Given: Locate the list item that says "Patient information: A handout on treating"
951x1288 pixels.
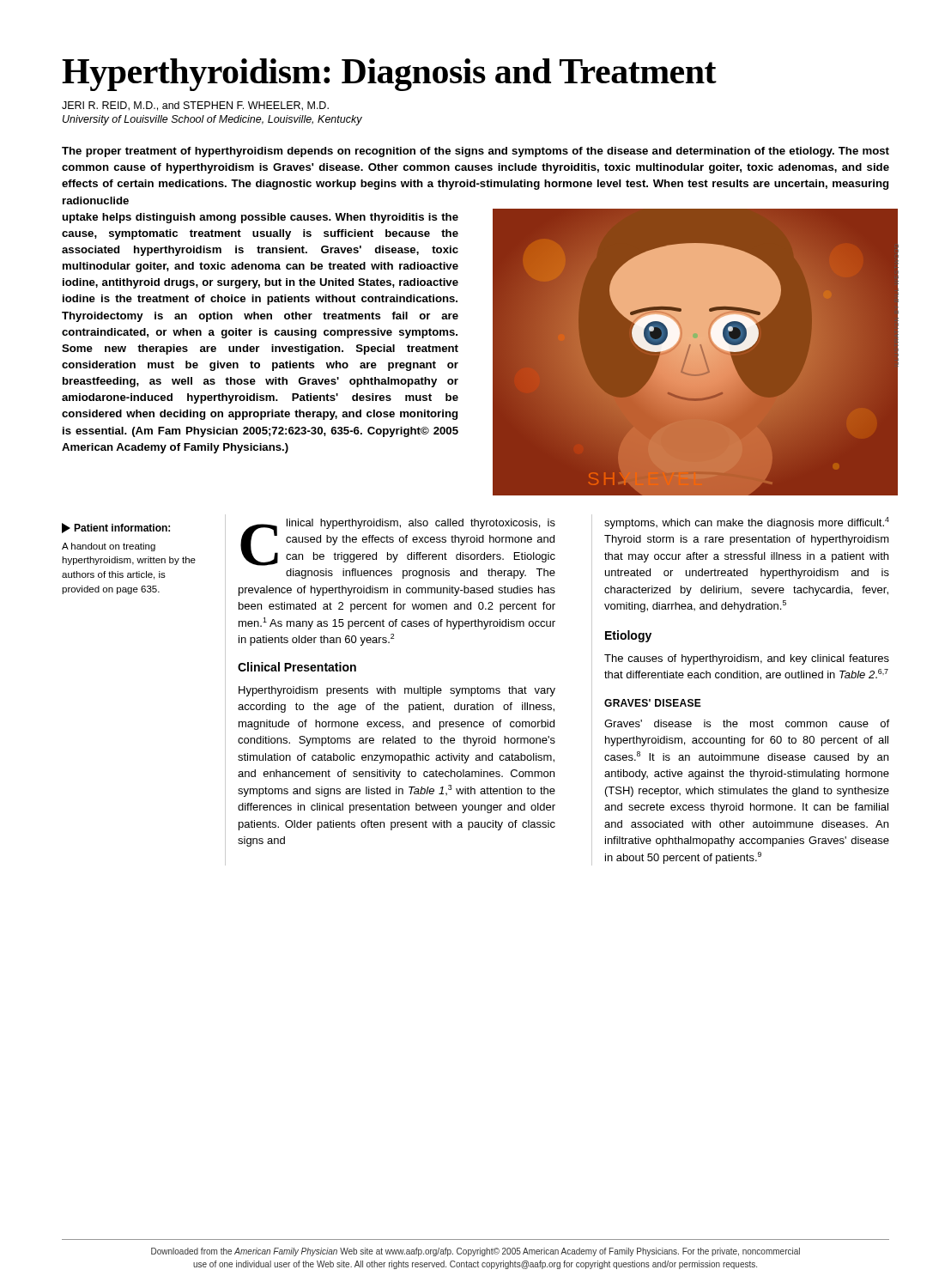Looking at the screenshot, I should [130, 559].
